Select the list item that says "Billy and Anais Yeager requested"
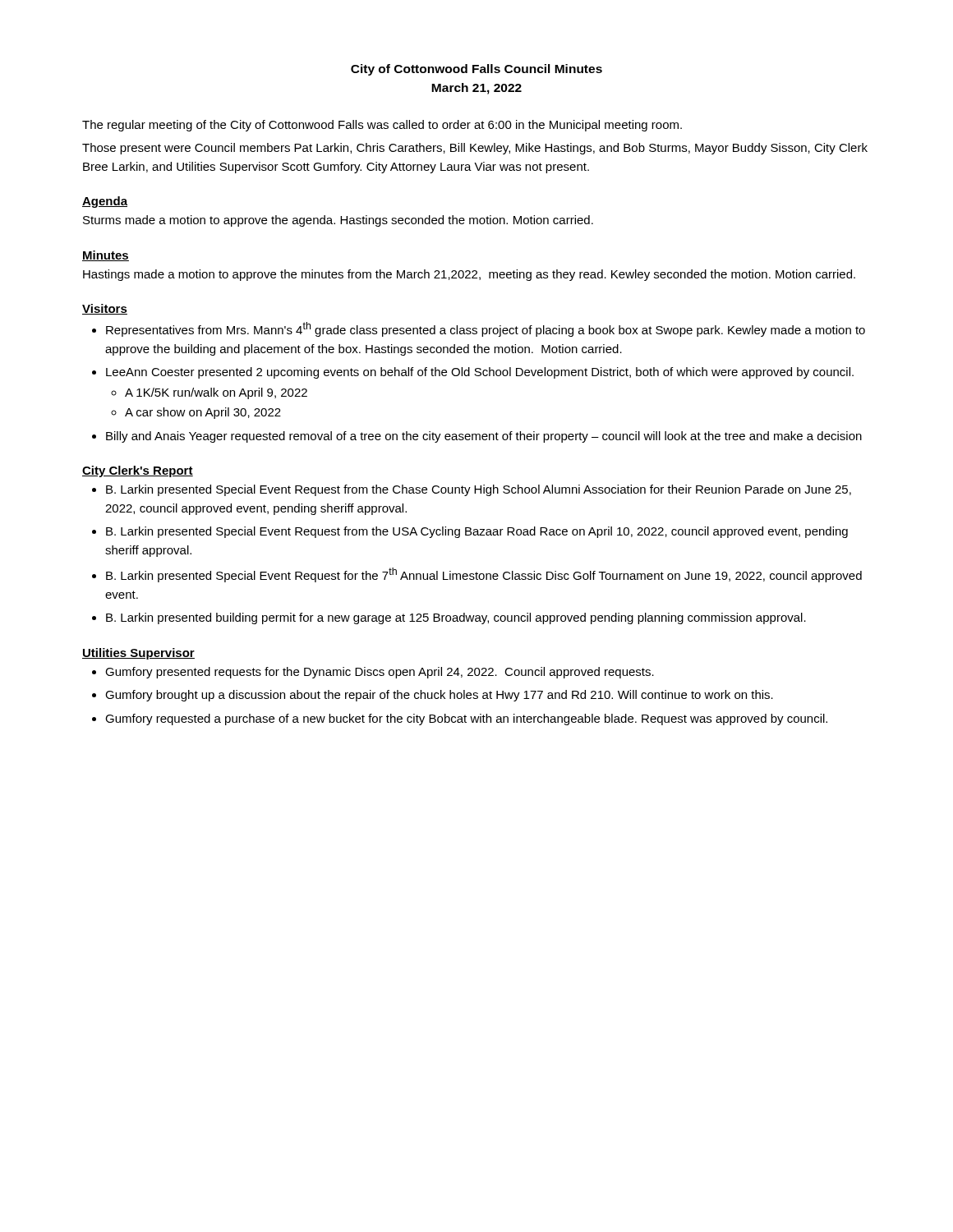953x1232 pixels. (484, 435)
